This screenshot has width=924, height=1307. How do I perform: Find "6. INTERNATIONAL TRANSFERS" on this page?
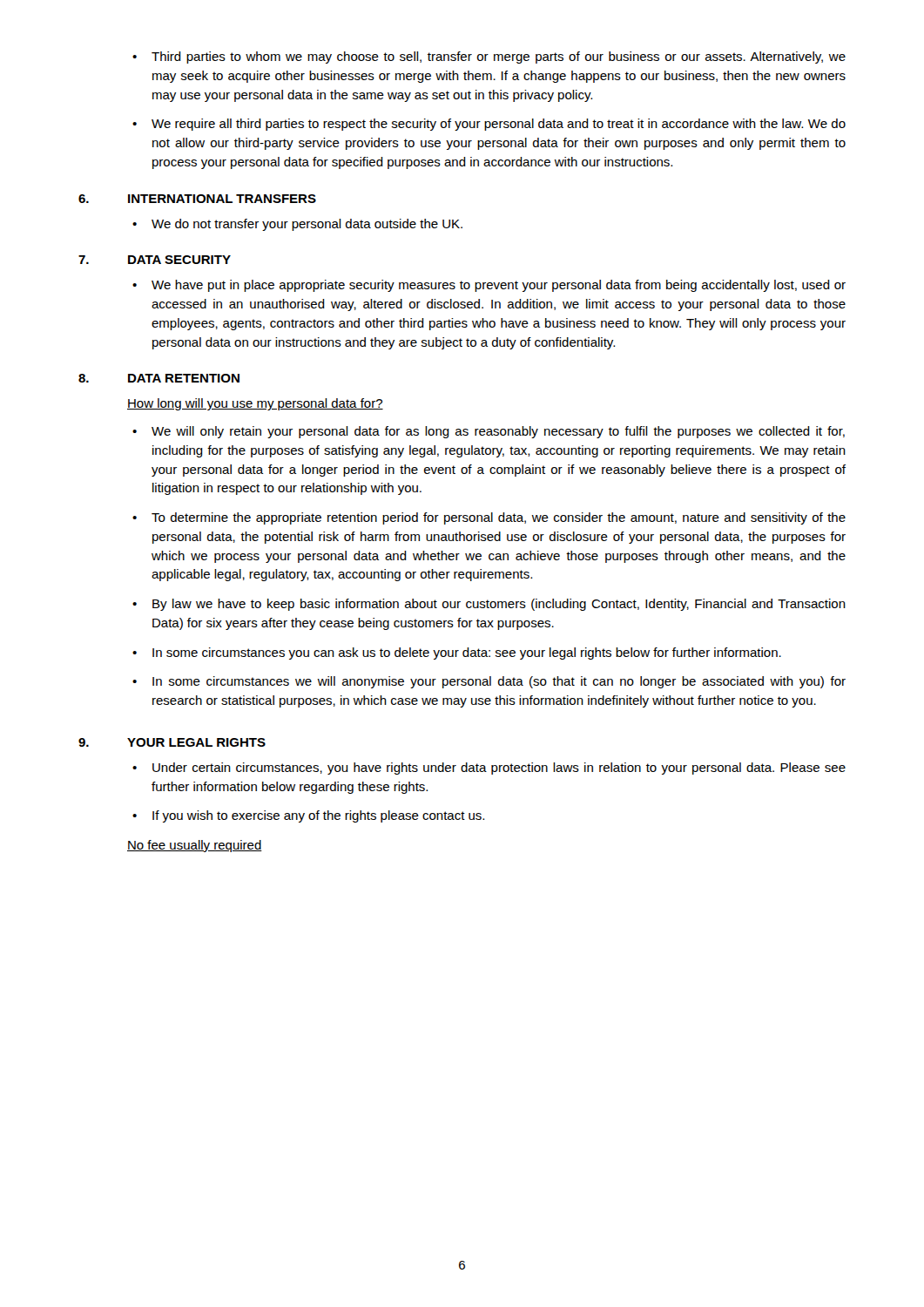pos(197,198)
